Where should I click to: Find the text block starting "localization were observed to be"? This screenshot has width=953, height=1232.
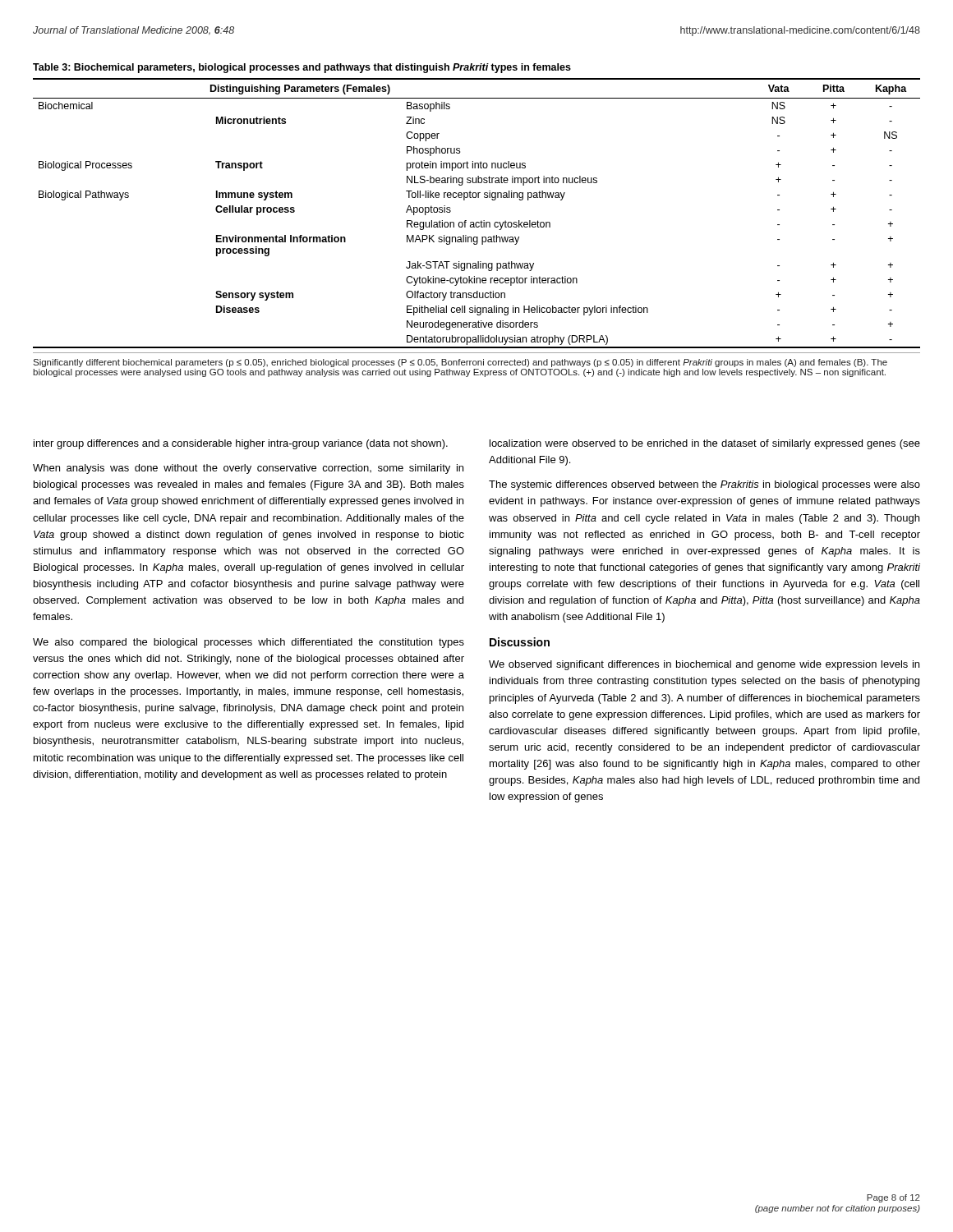pyautogui.click(x=704, y=530)
